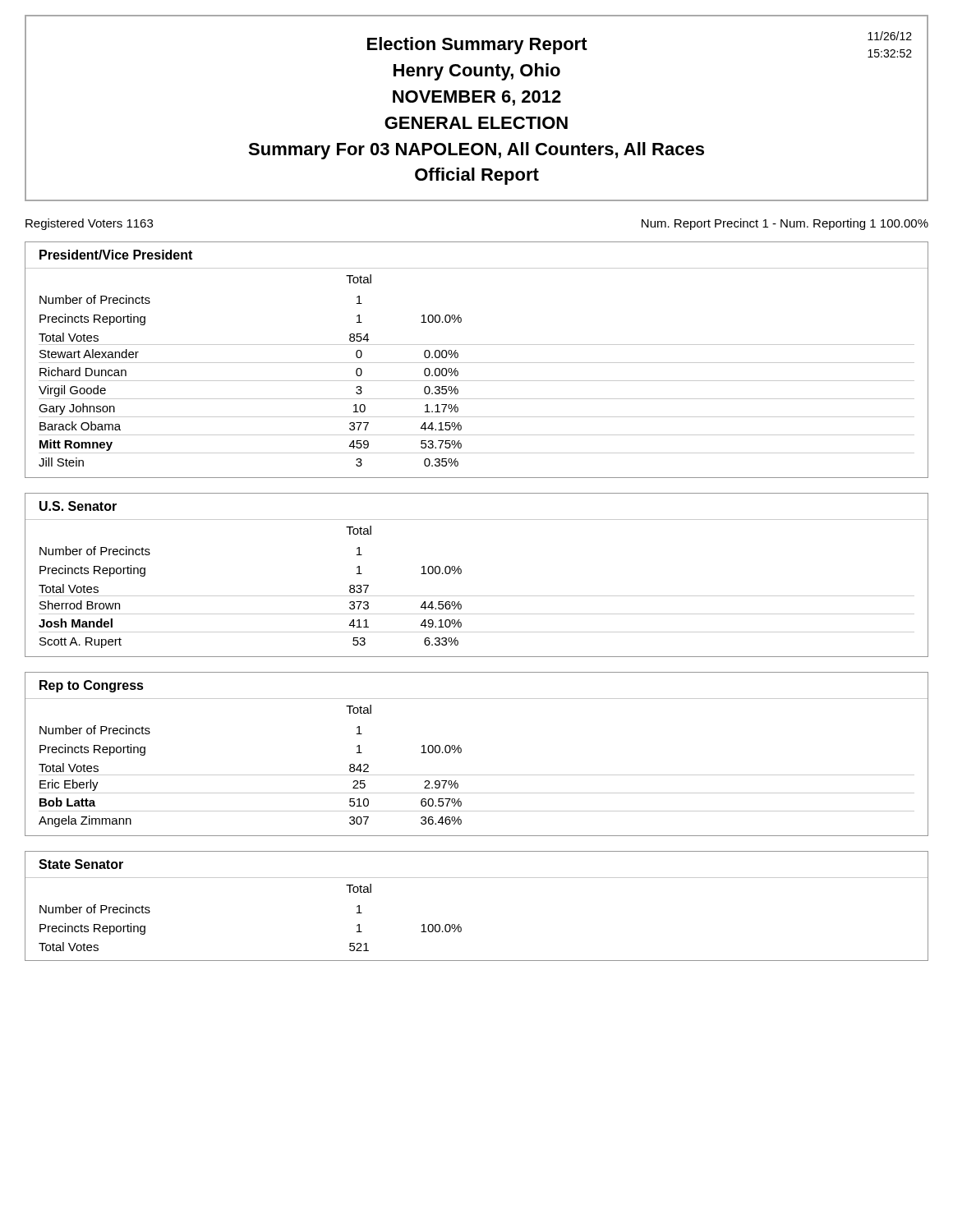Find the table that mentions "Rep to Congress Total"

[476, 754]
